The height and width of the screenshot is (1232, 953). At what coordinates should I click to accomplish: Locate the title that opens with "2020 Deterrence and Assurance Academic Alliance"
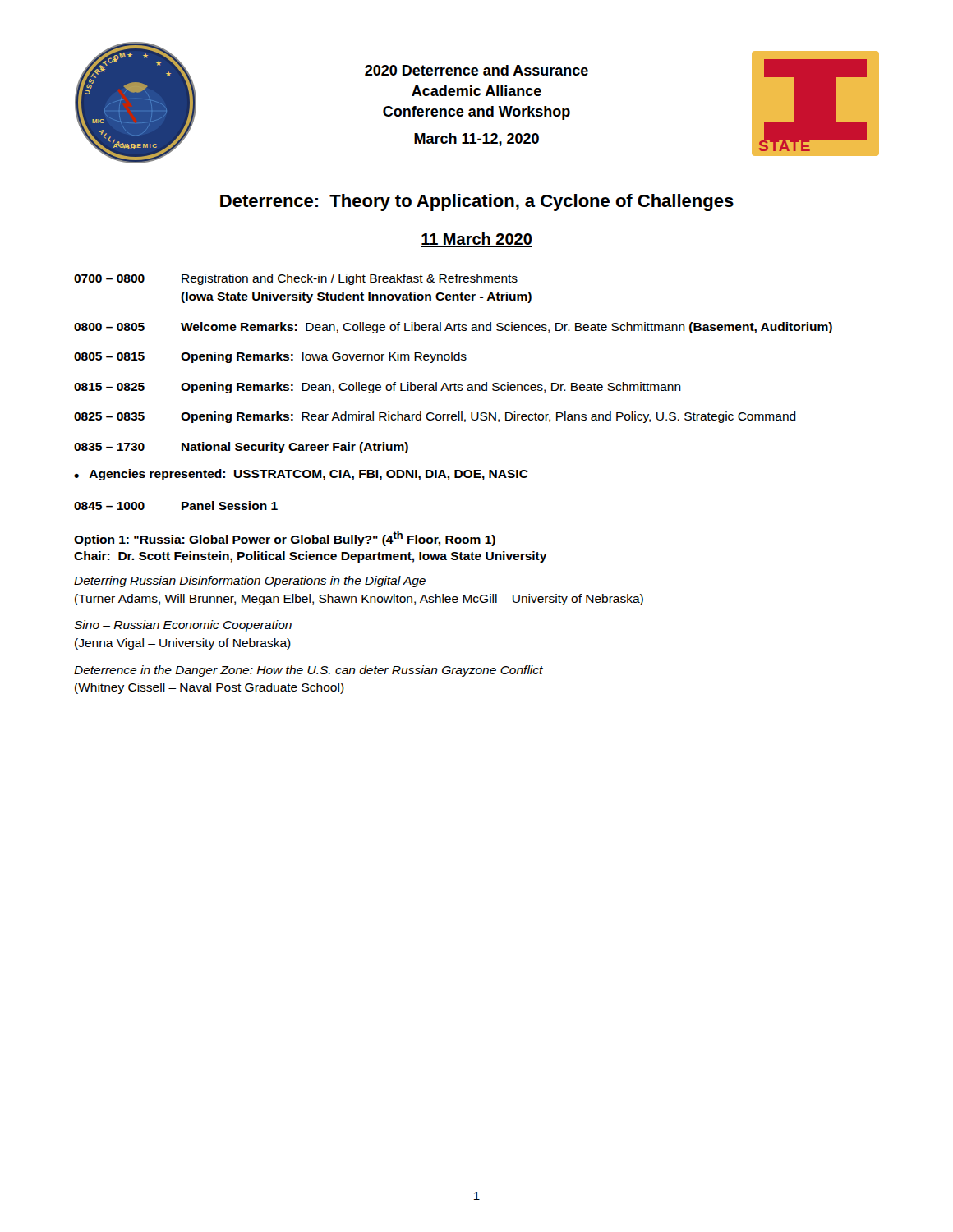(476, 104)
